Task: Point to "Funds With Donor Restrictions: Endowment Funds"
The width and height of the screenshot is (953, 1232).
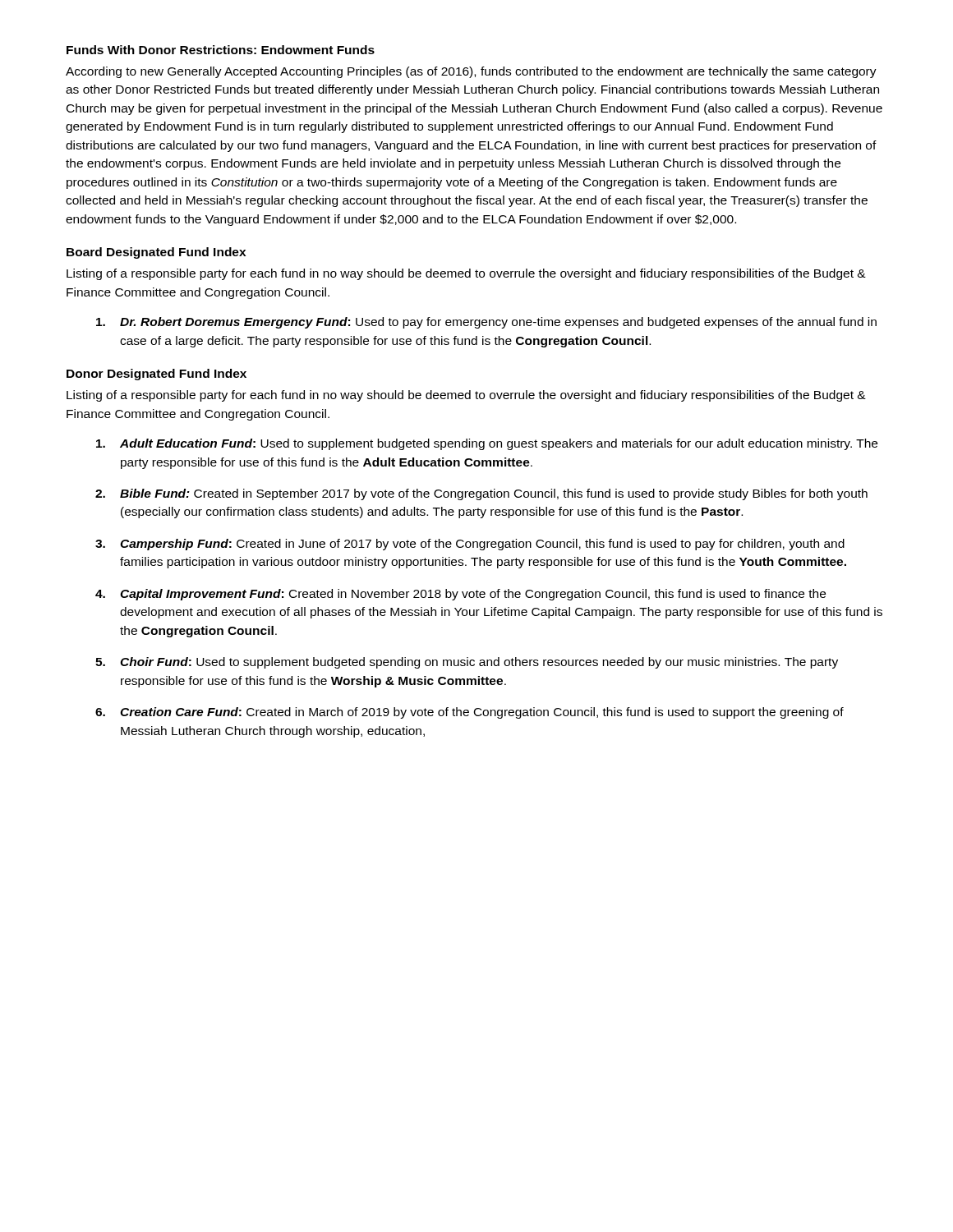Action: [x=220, y=50]
